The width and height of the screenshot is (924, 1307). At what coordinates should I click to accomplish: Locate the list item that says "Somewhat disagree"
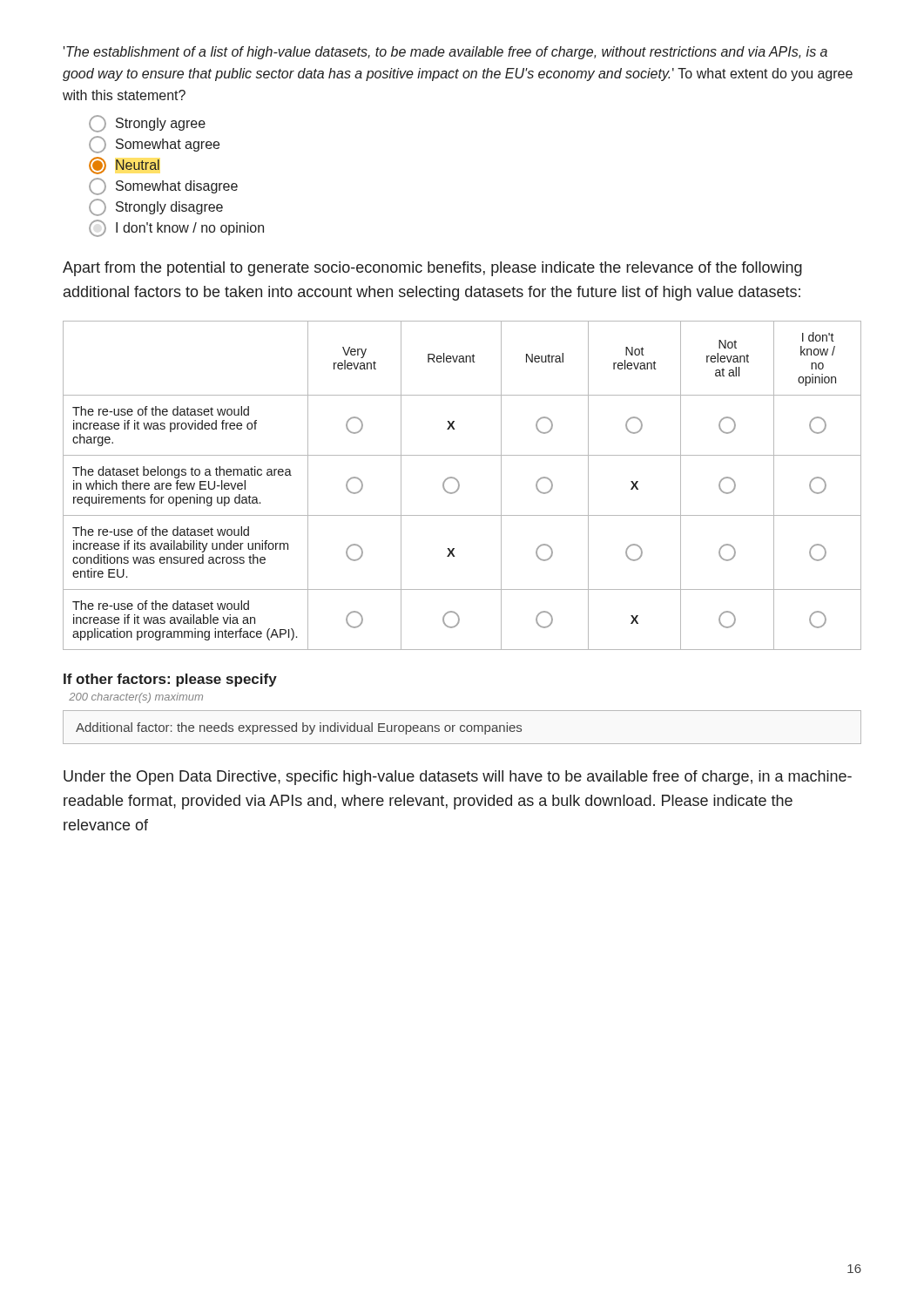pos(163,187)
